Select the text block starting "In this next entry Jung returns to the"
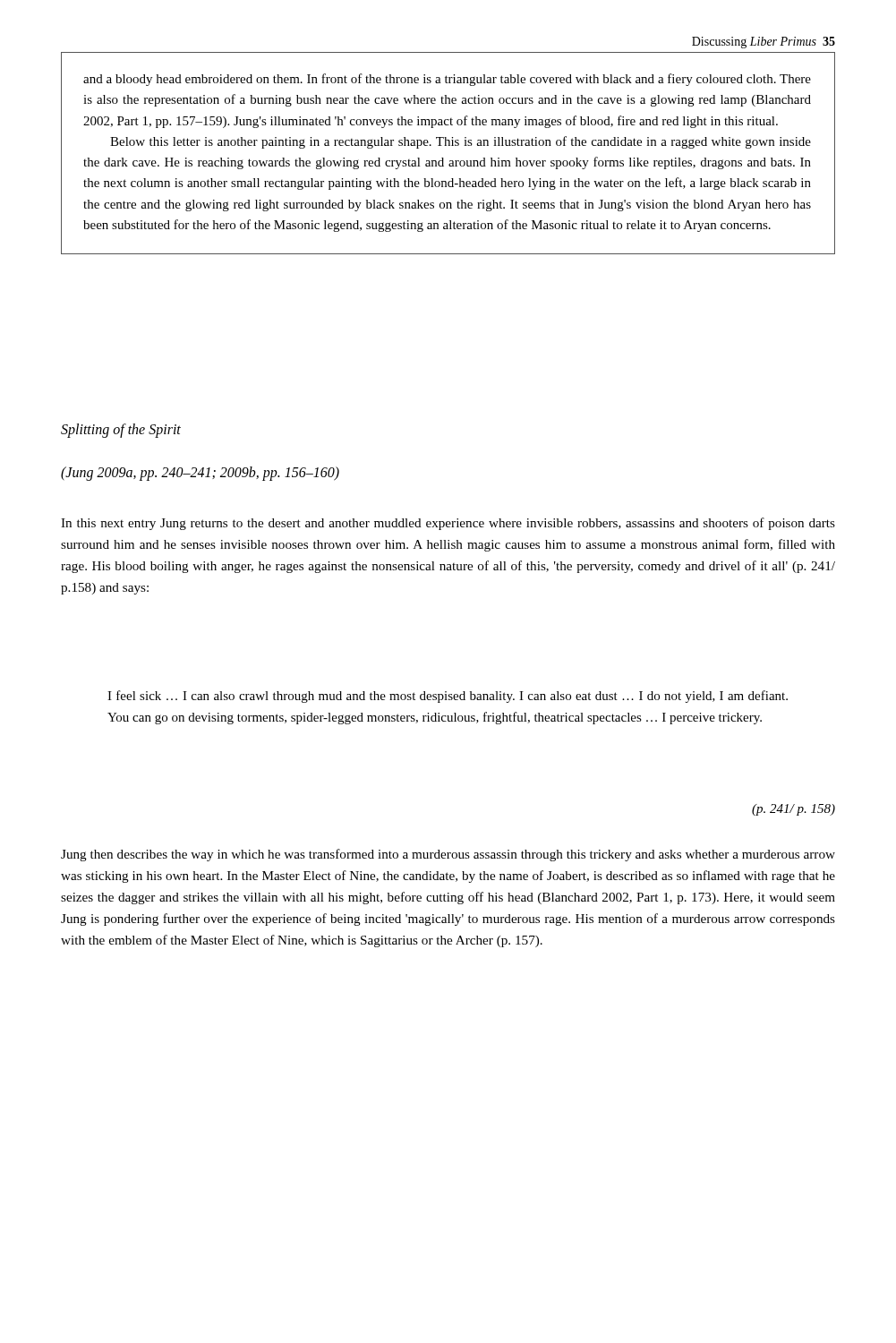Screen dimensions: 1343x896 pyautogui.click(x=448, y=555)
